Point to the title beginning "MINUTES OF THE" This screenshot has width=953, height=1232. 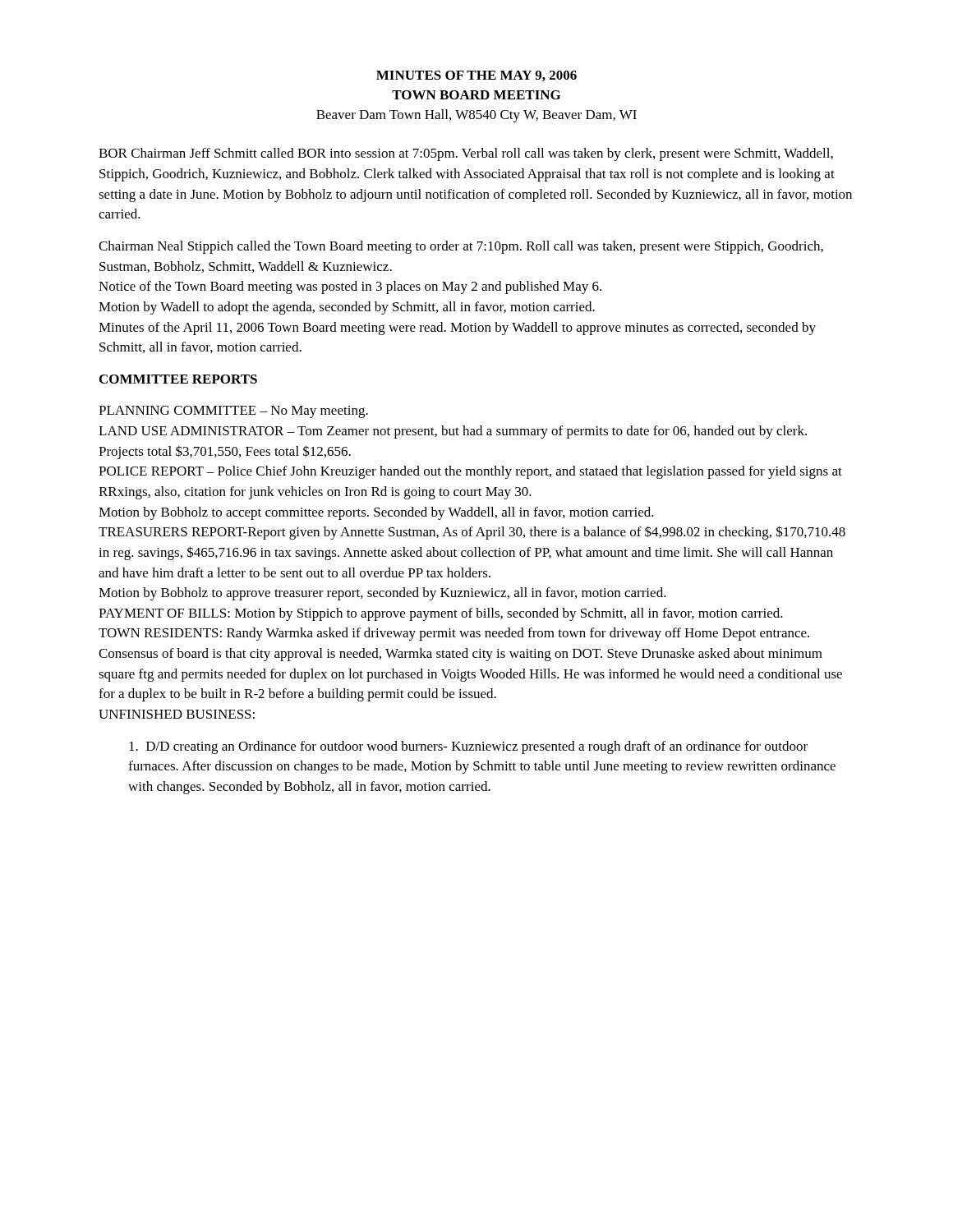(x=476, y=95)
